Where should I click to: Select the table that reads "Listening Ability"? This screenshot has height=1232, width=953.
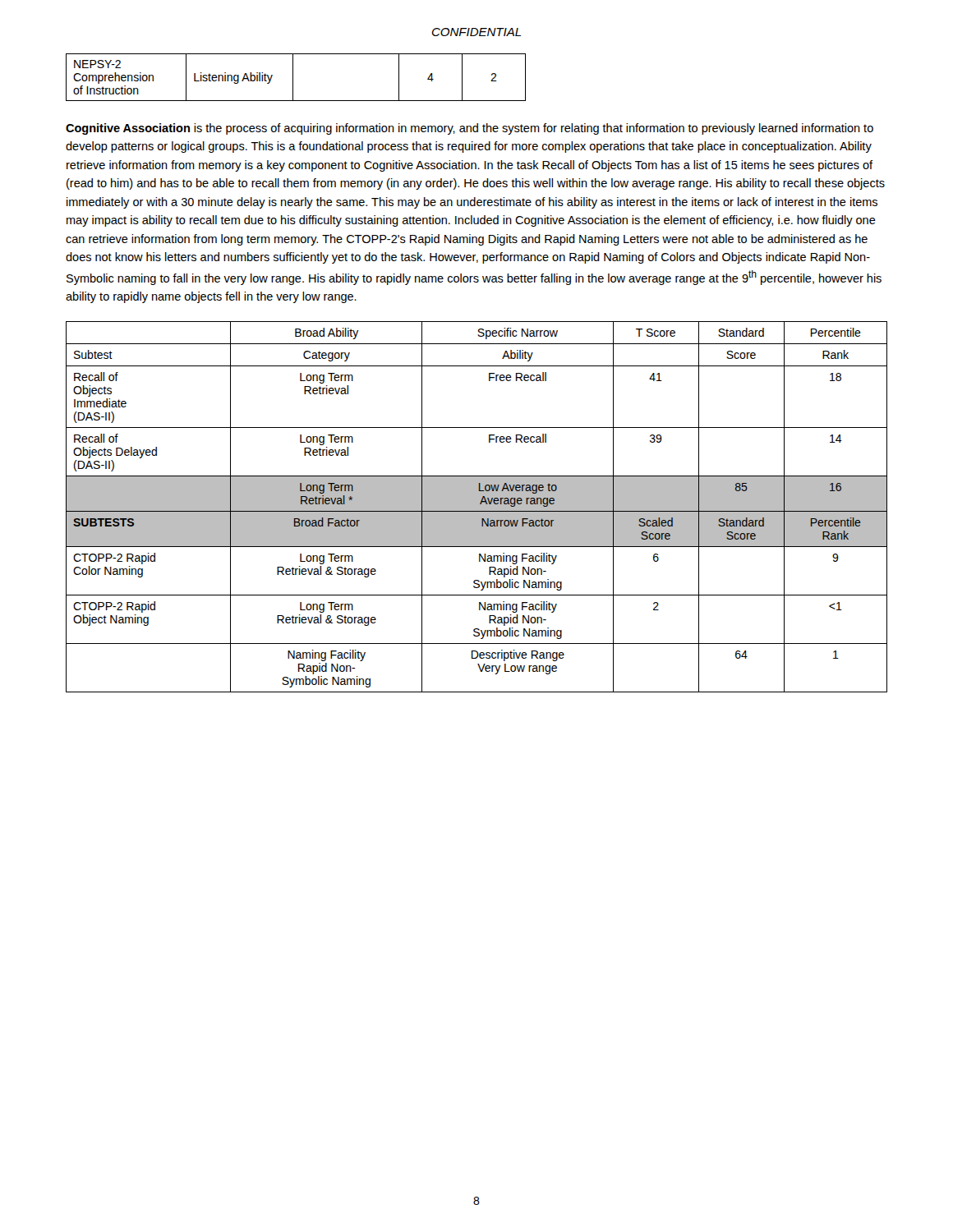click(x=476, y=77)
